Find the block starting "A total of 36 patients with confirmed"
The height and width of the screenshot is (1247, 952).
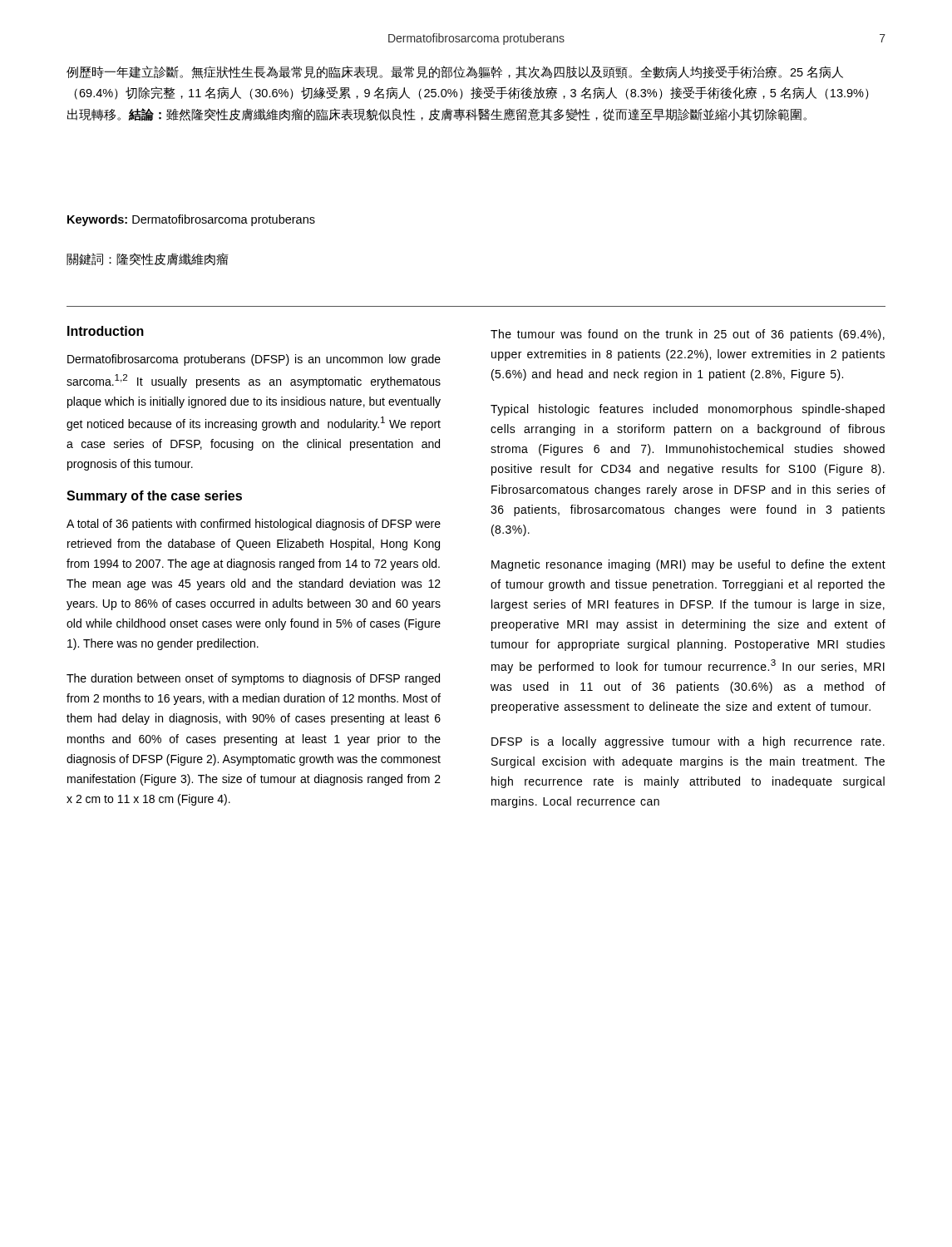click(254, 584)
